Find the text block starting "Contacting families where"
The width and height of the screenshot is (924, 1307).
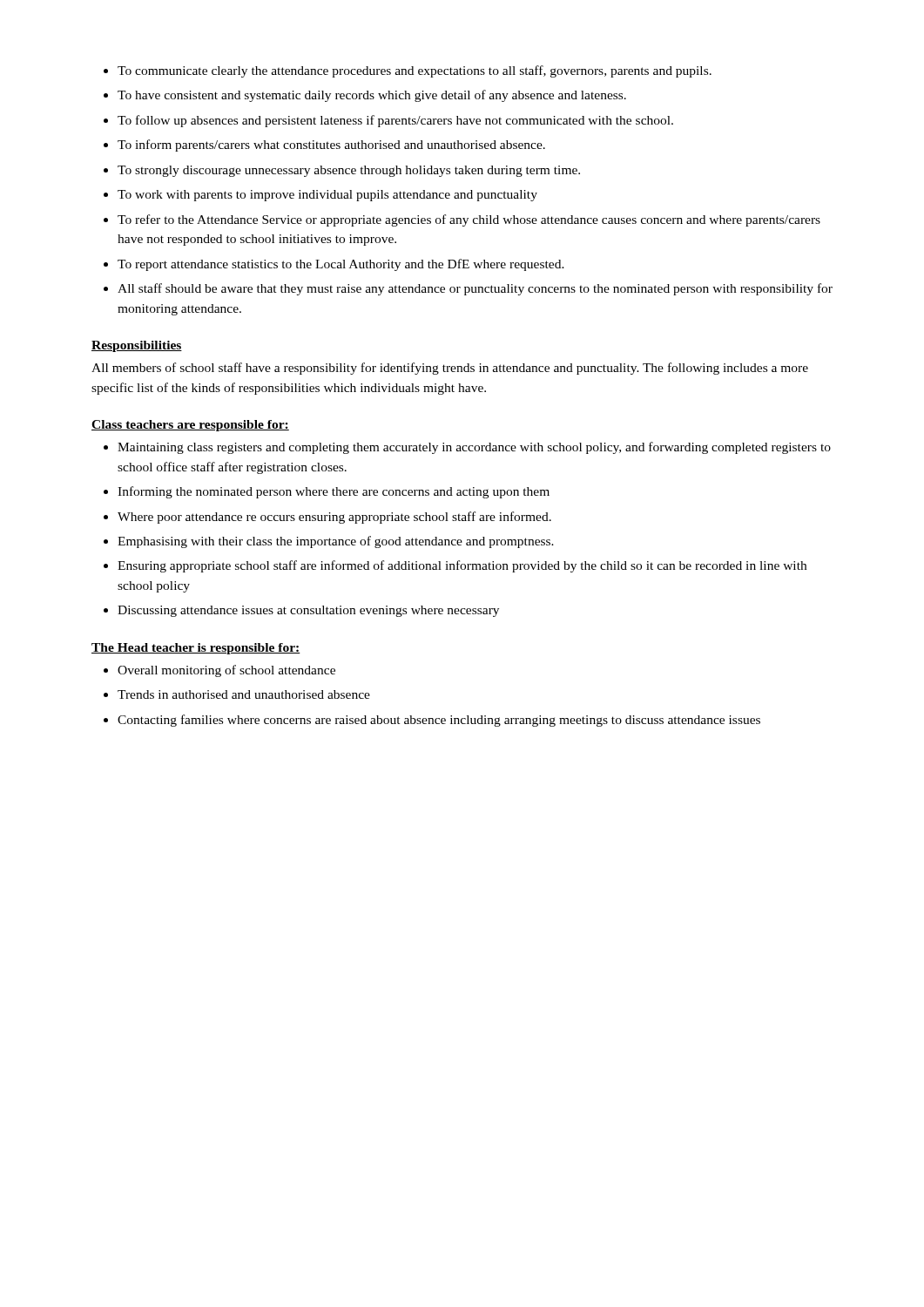[475, 720]
